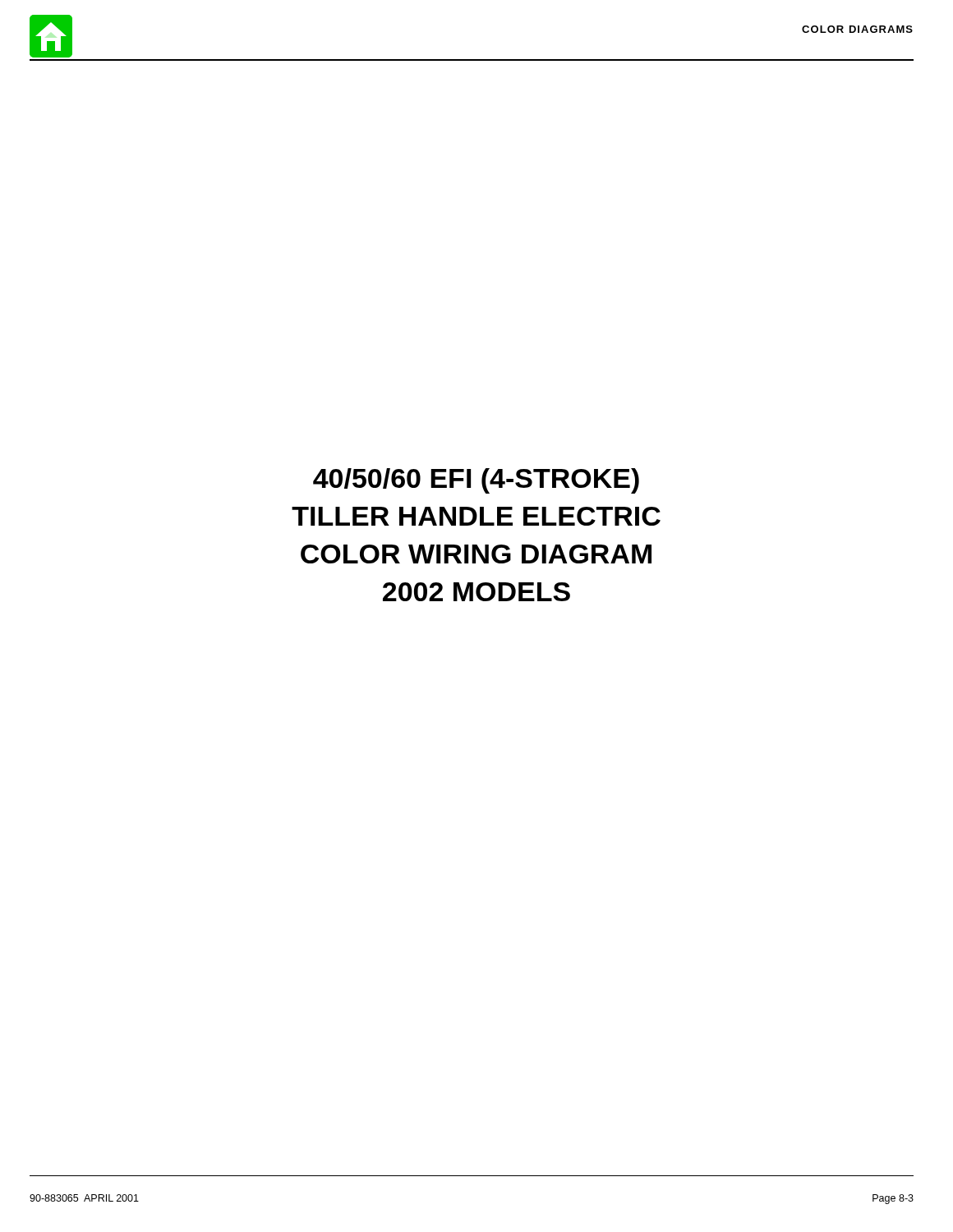Locate the title
Image resolution: width=953 pixels, height=1232 pixels.
[476, 535]
